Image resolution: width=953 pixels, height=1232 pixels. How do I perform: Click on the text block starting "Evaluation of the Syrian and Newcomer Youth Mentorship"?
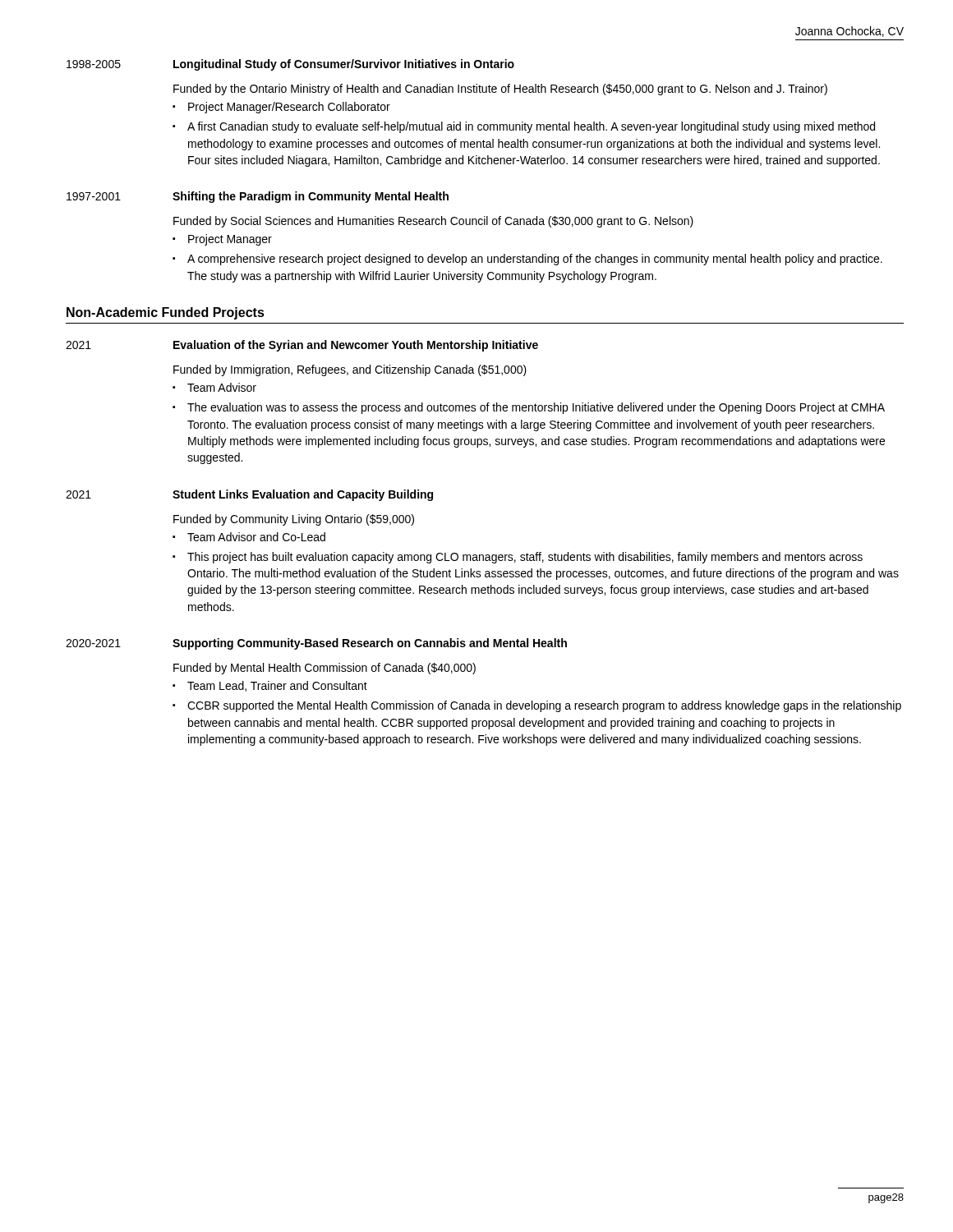(x=355, y=345)
